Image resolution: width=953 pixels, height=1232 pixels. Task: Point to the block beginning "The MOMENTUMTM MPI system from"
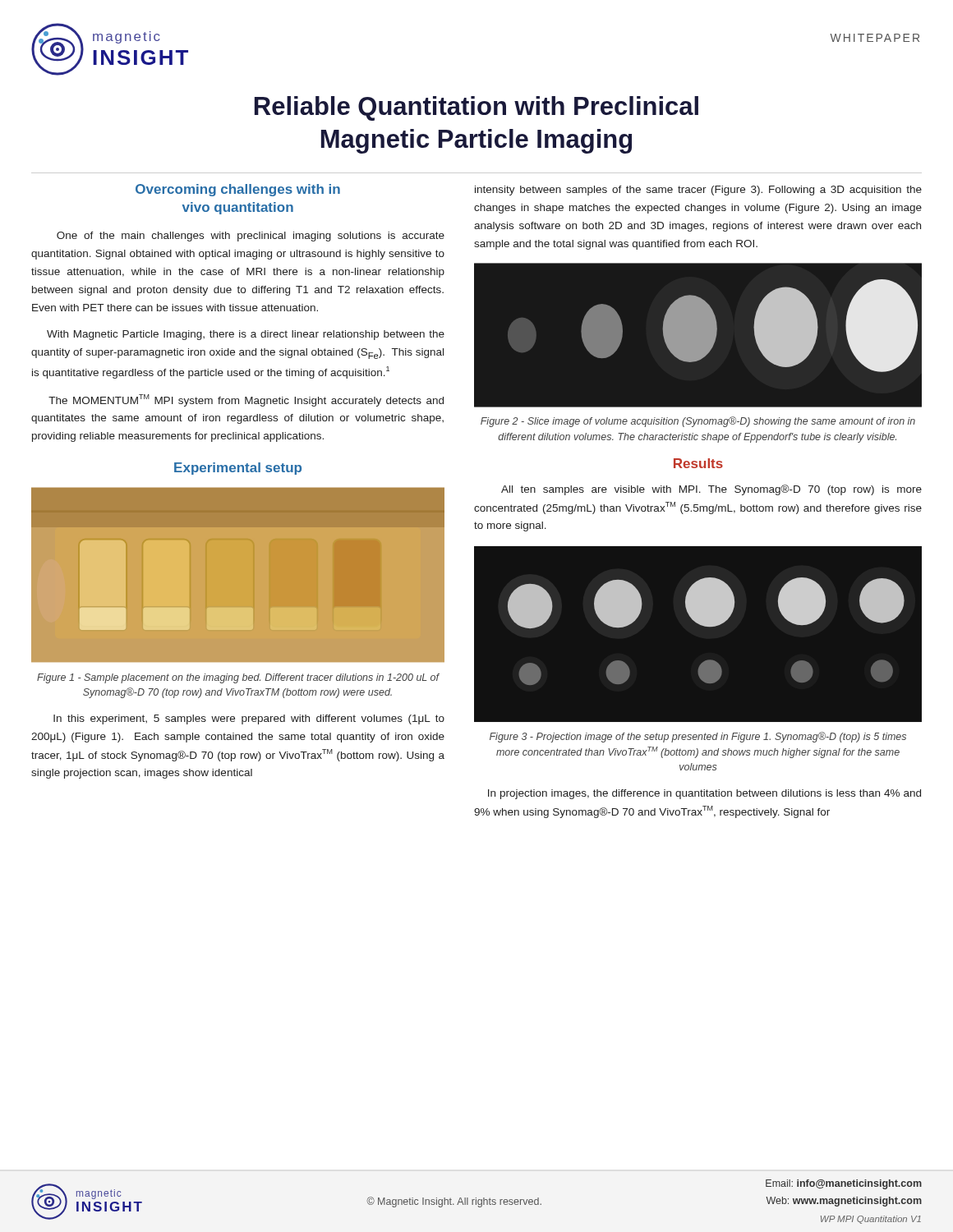point(238,417)
